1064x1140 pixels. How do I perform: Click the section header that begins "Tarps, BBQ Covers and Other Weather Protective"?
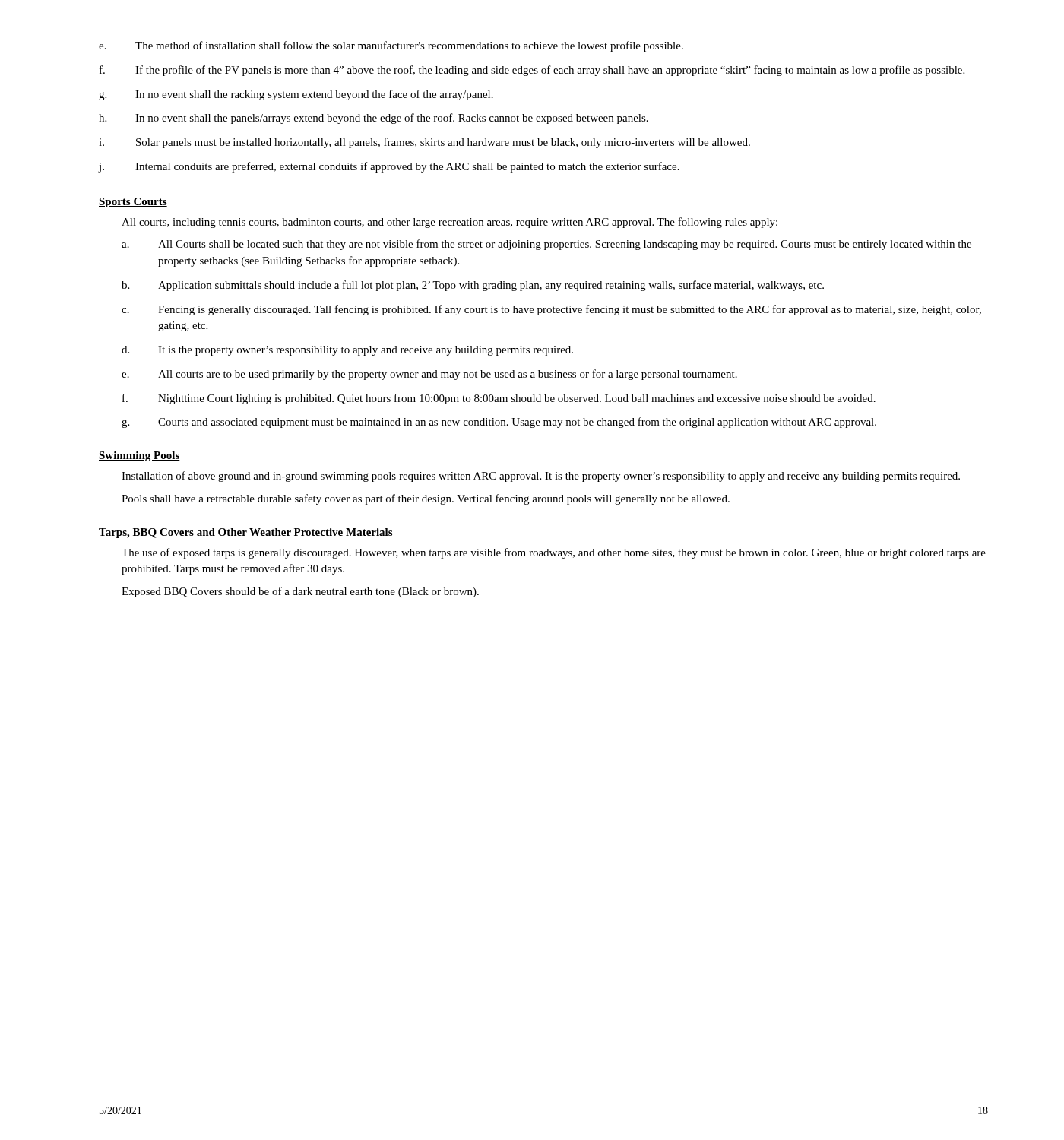point(246,532)
